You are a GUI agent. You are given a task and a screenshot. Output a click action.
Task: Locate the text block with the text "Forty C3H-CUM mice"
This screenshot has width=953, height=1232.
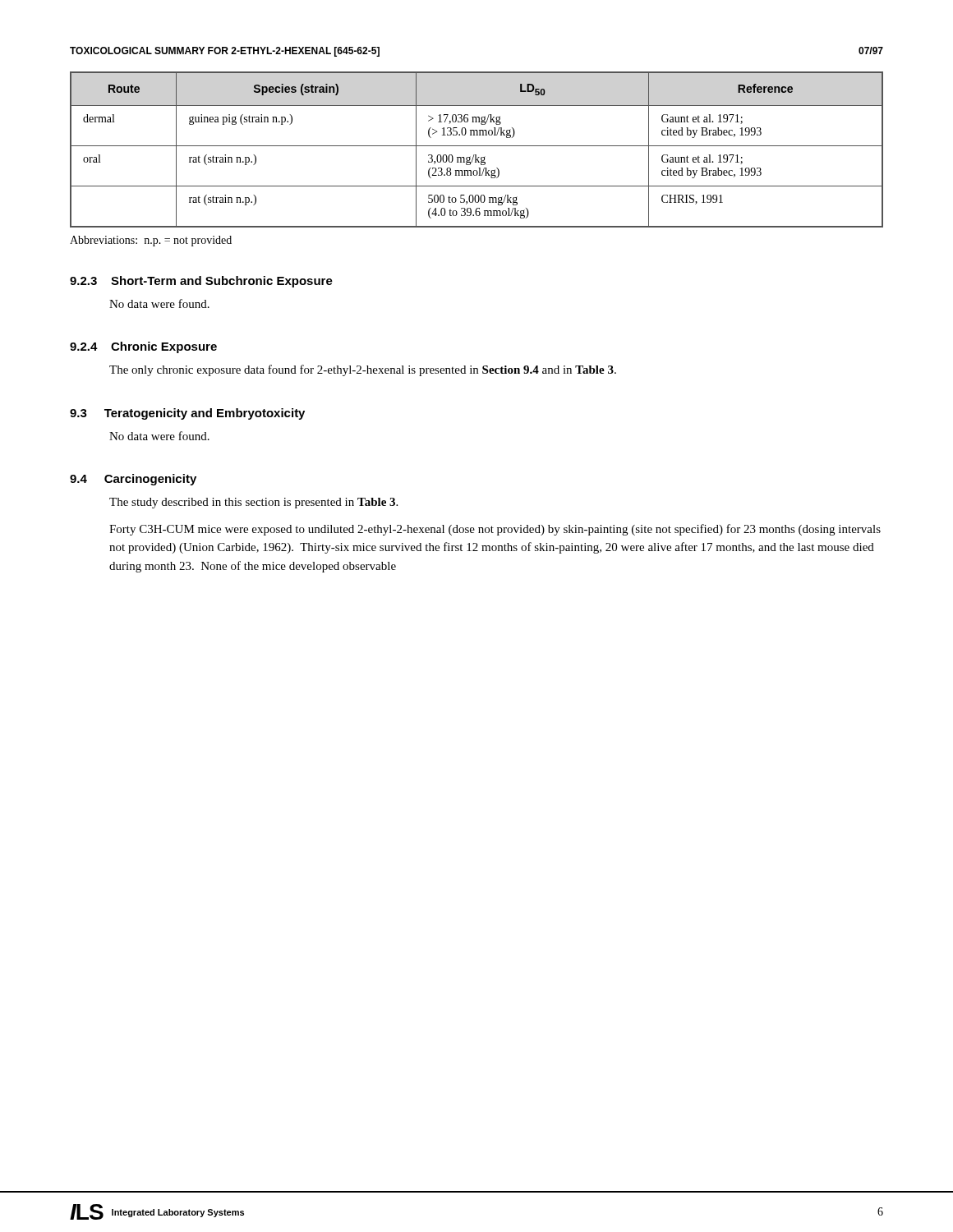pyautogui.click(x=495, y=547)
